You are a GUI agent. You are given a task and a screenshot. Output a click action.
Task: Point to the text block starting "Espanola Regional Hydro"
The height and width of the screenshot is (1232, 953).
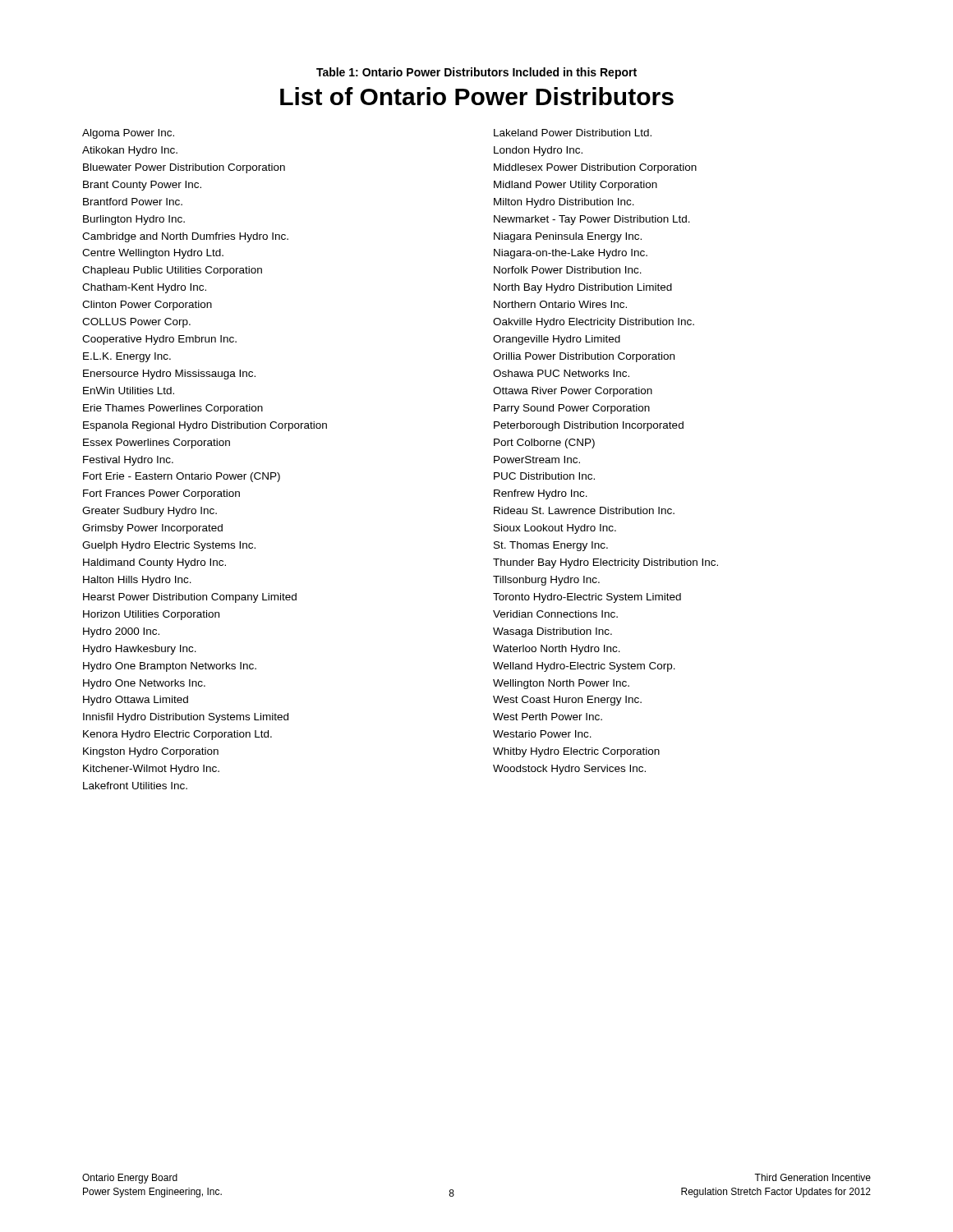pos(205,425)
